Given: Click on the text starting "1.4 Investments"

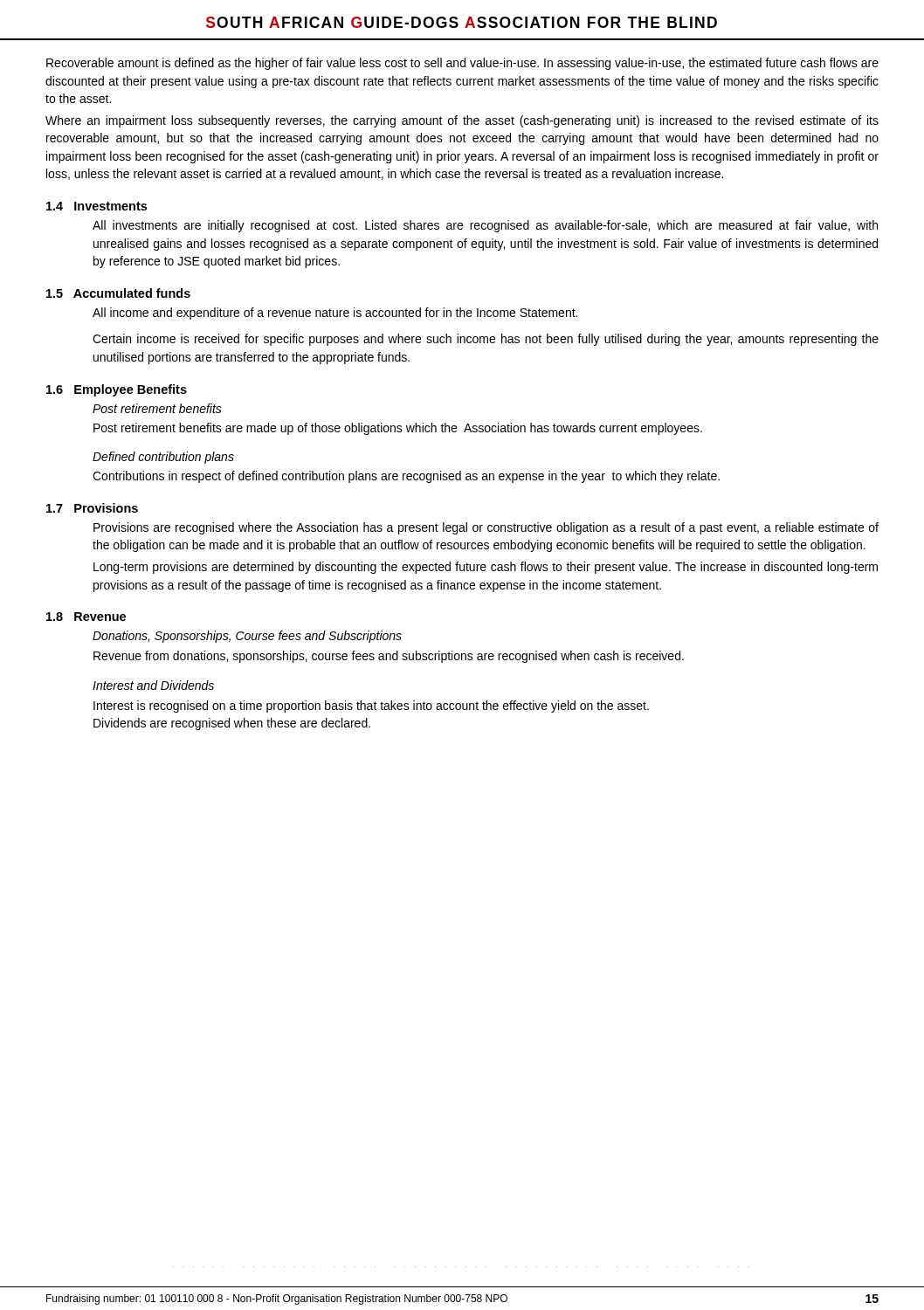Looking at the screenshot, I should pos(96,206).
